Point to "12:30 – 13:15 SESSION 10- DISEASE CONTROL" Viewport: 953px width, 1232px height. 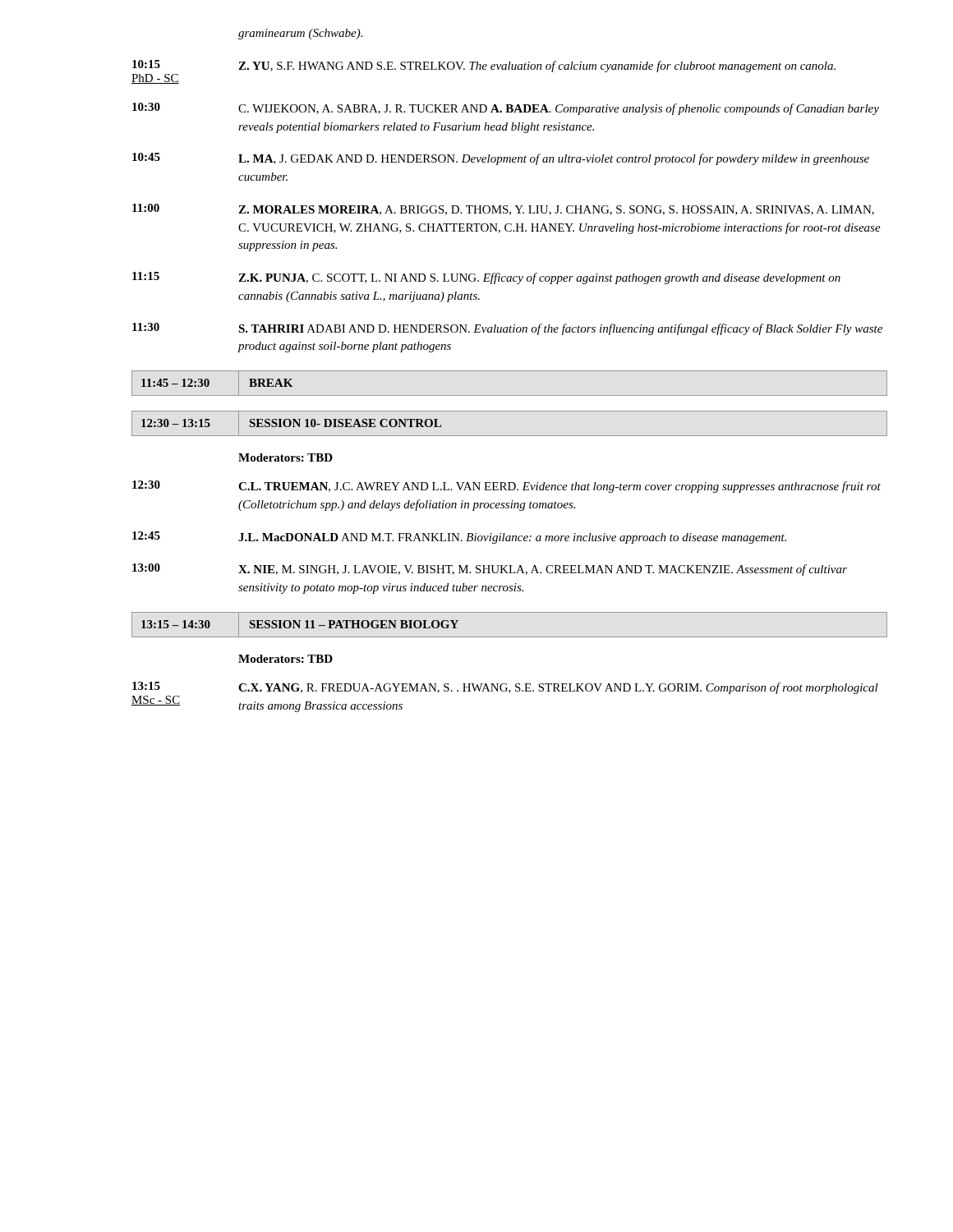click(x=292, y=423)
